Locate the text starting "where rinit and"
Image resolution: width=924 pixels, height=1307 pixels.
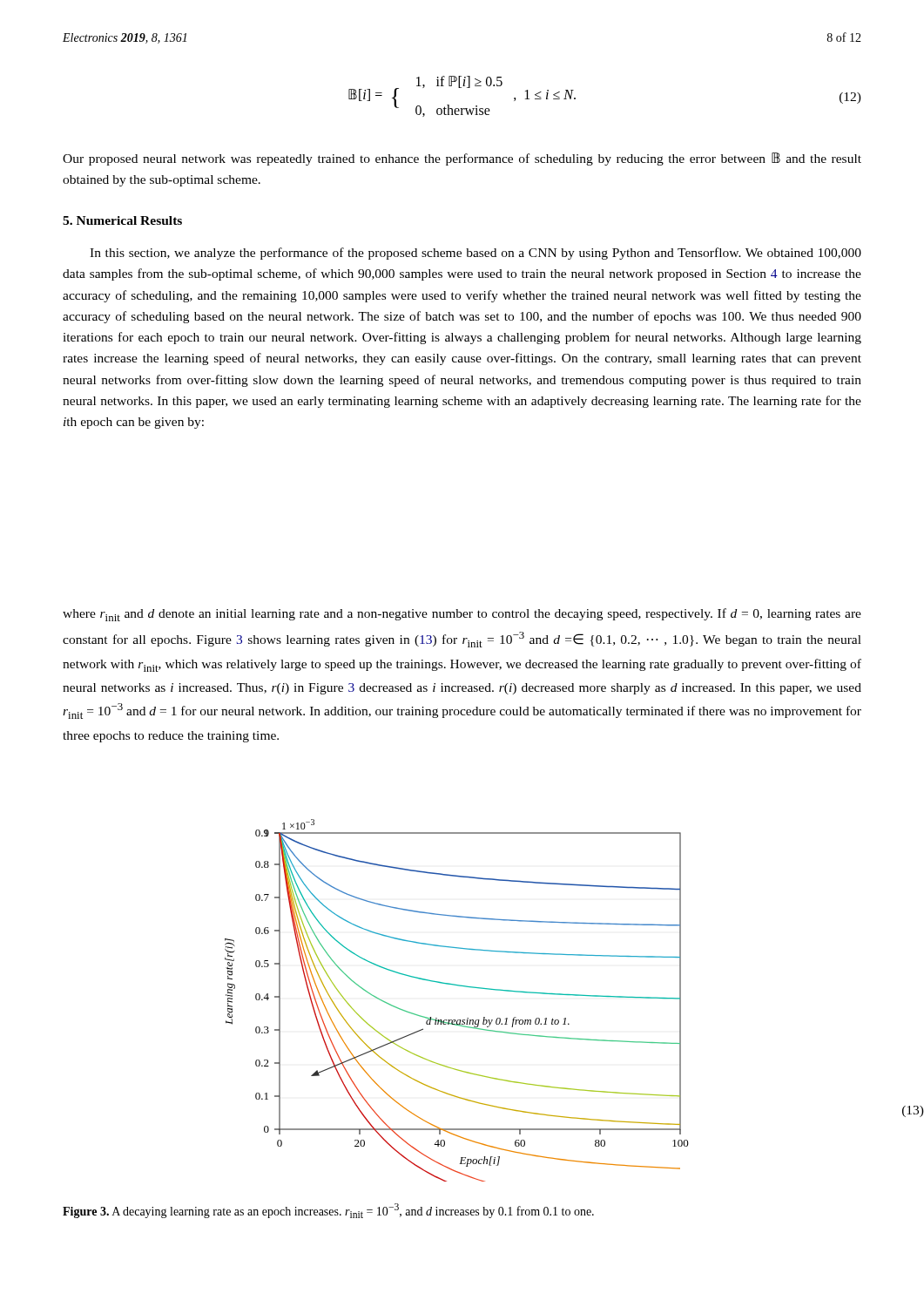tap(462, 674)
